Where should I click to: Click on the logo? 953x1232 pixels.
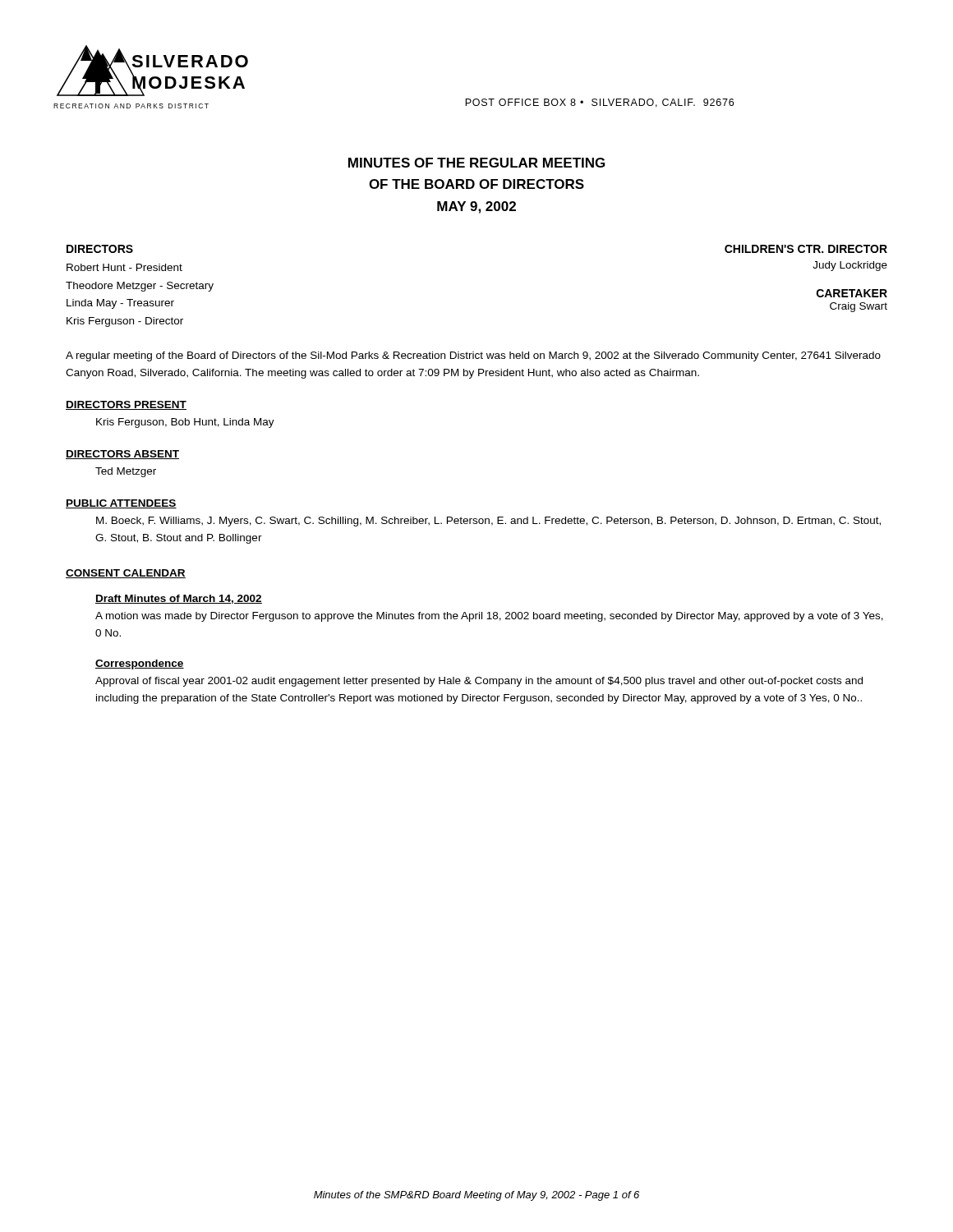point(164,72)
